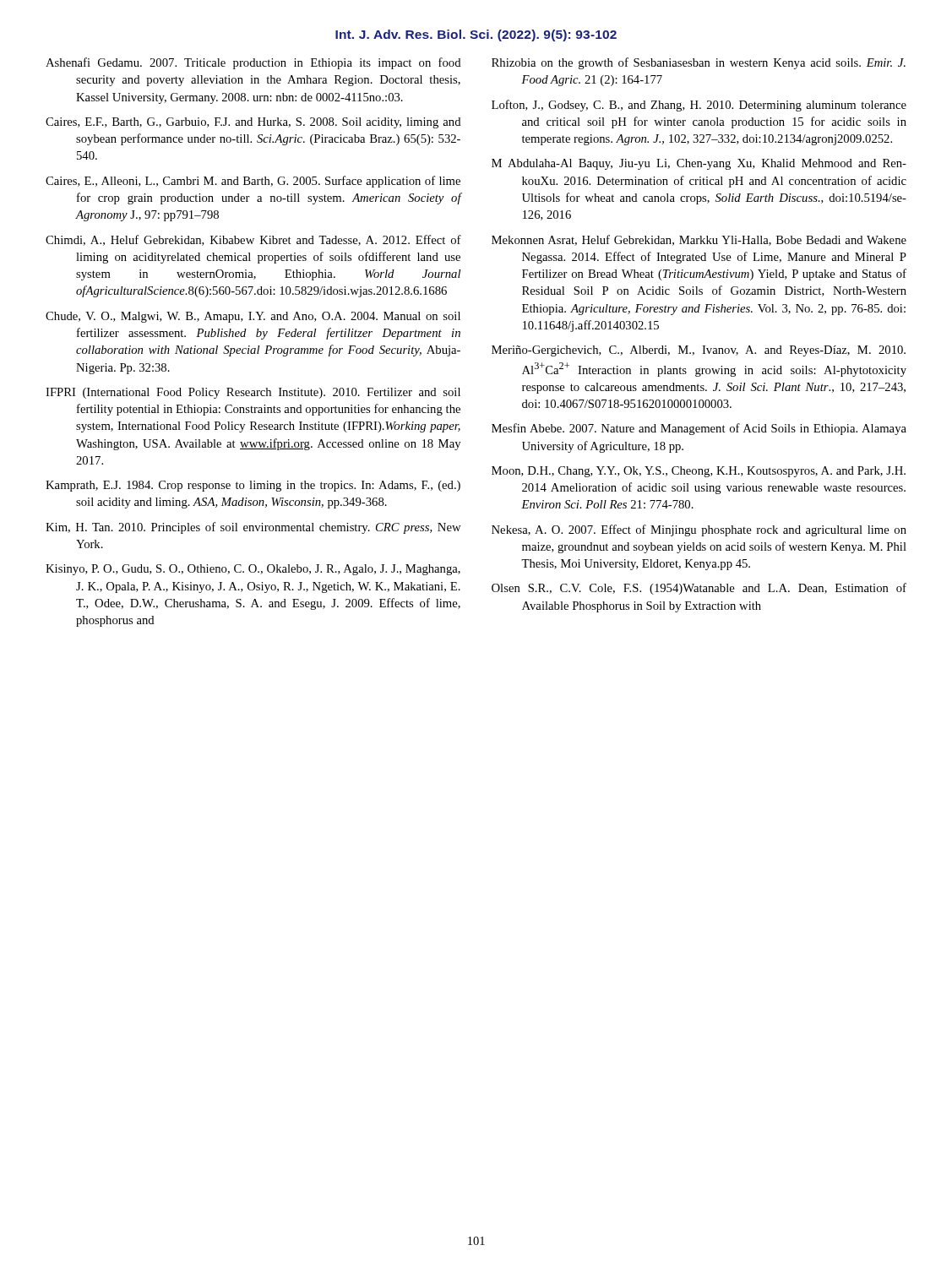Navigate to the block starting "Kisinyo, P. O., Gudu, S. O., Othieno,"
Screen dimensions: 1267x952
pos(253,594)
